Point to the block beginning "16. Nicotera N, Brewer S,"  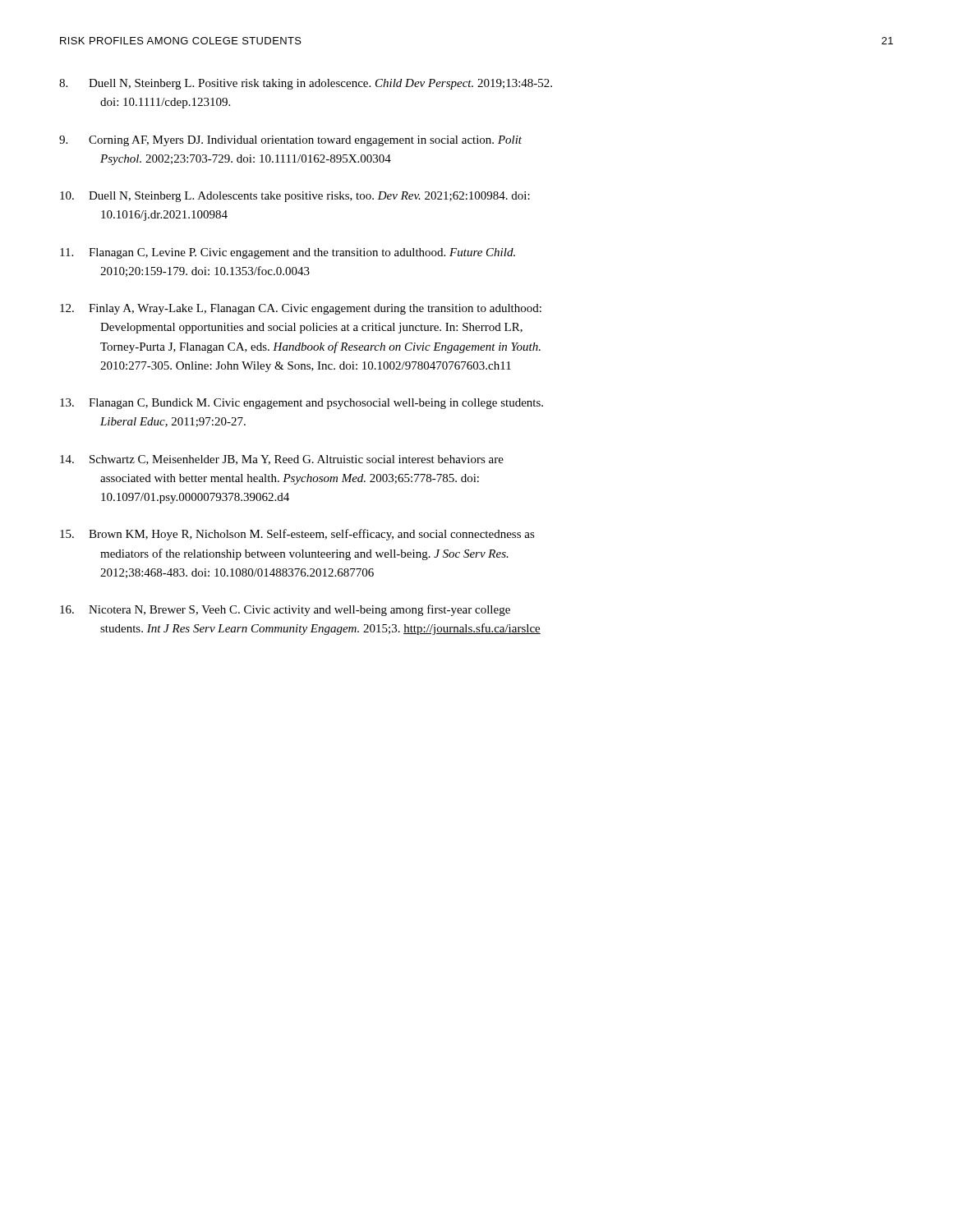(x=476, y=619)
